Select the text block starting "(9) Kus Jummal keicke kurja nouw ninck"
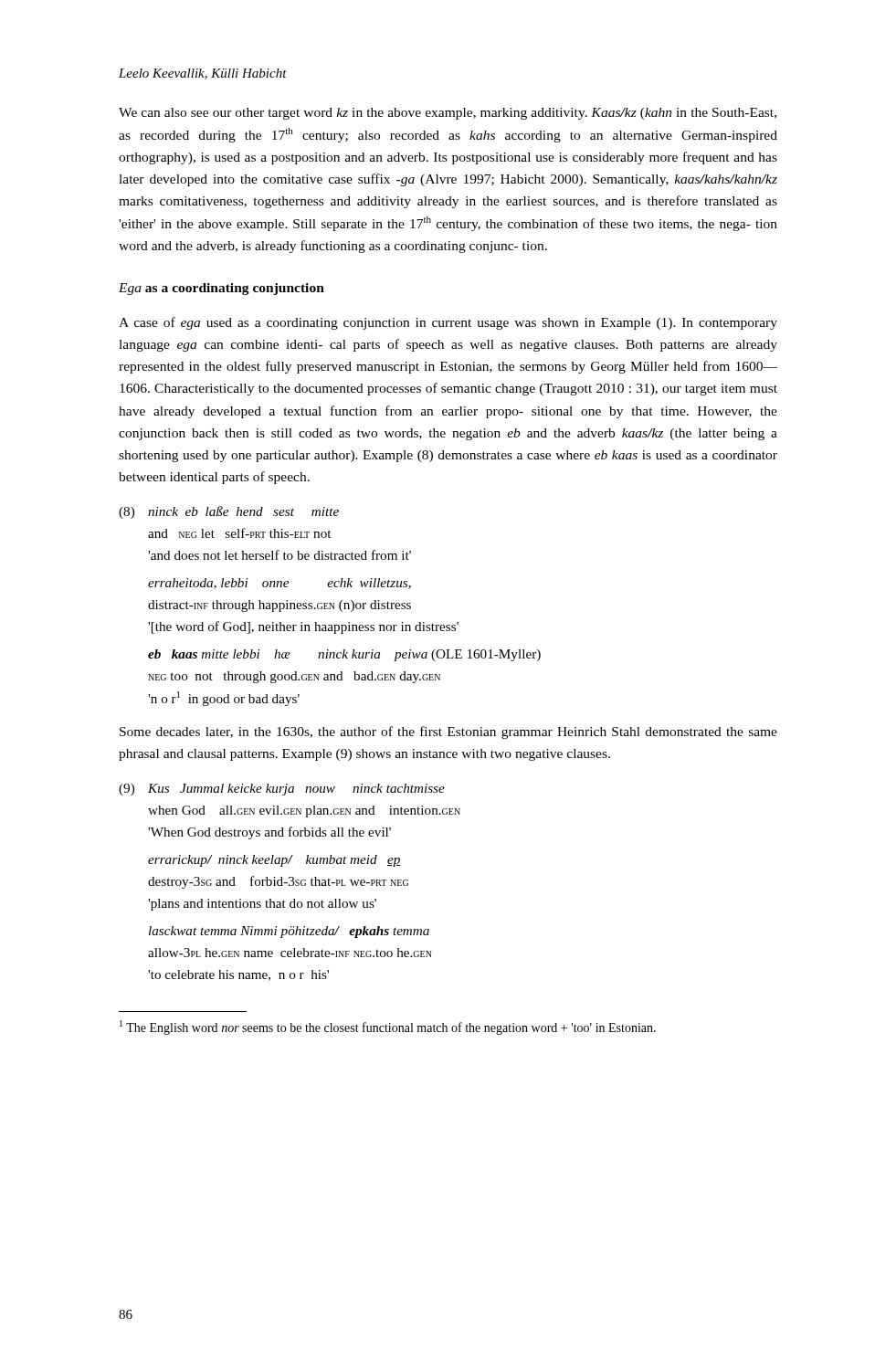896x1370 pixels. tap(282, 790)
